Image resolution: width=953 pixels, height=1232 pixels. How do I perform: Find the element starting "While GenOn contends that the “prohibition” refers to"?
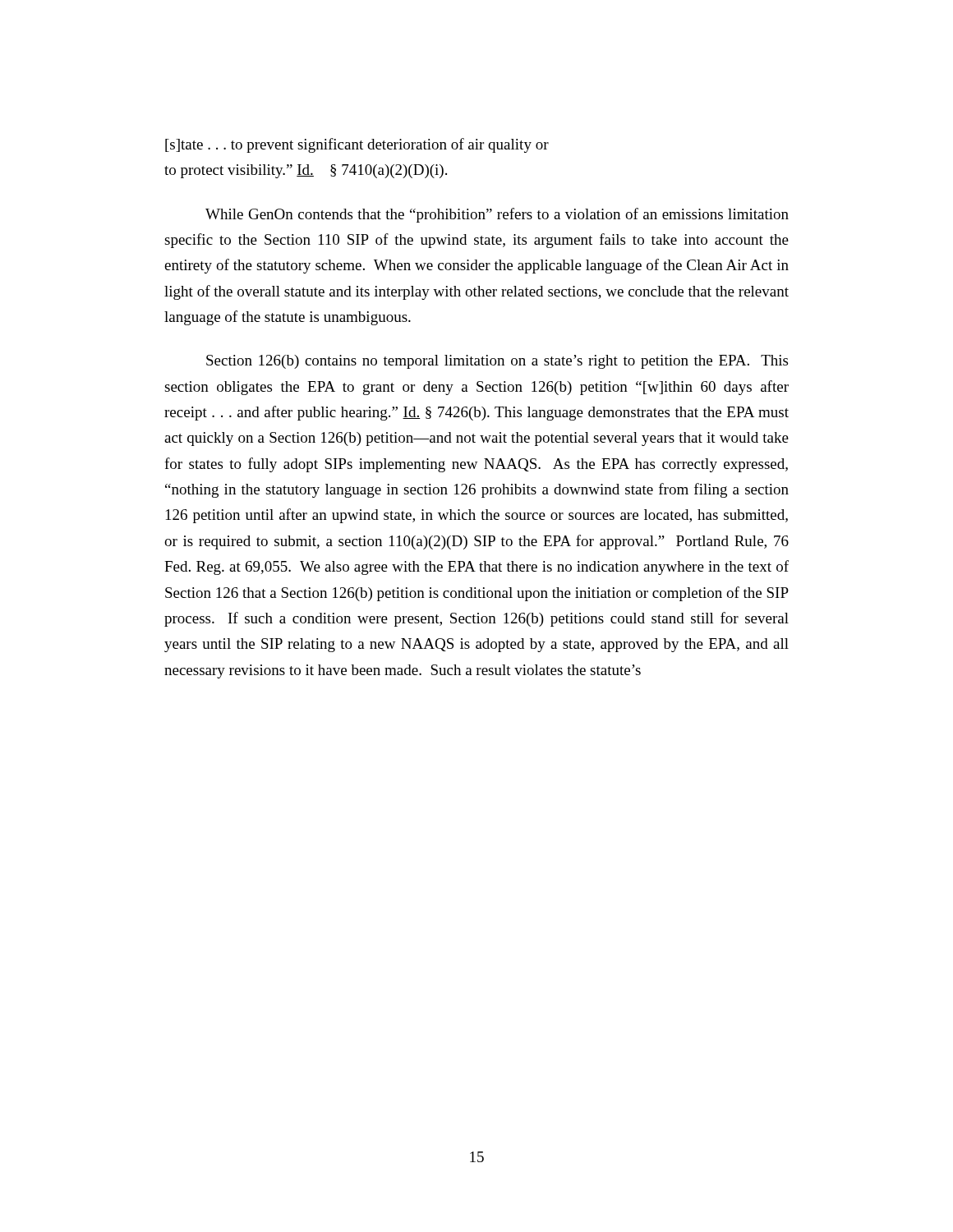click(476, 265)
